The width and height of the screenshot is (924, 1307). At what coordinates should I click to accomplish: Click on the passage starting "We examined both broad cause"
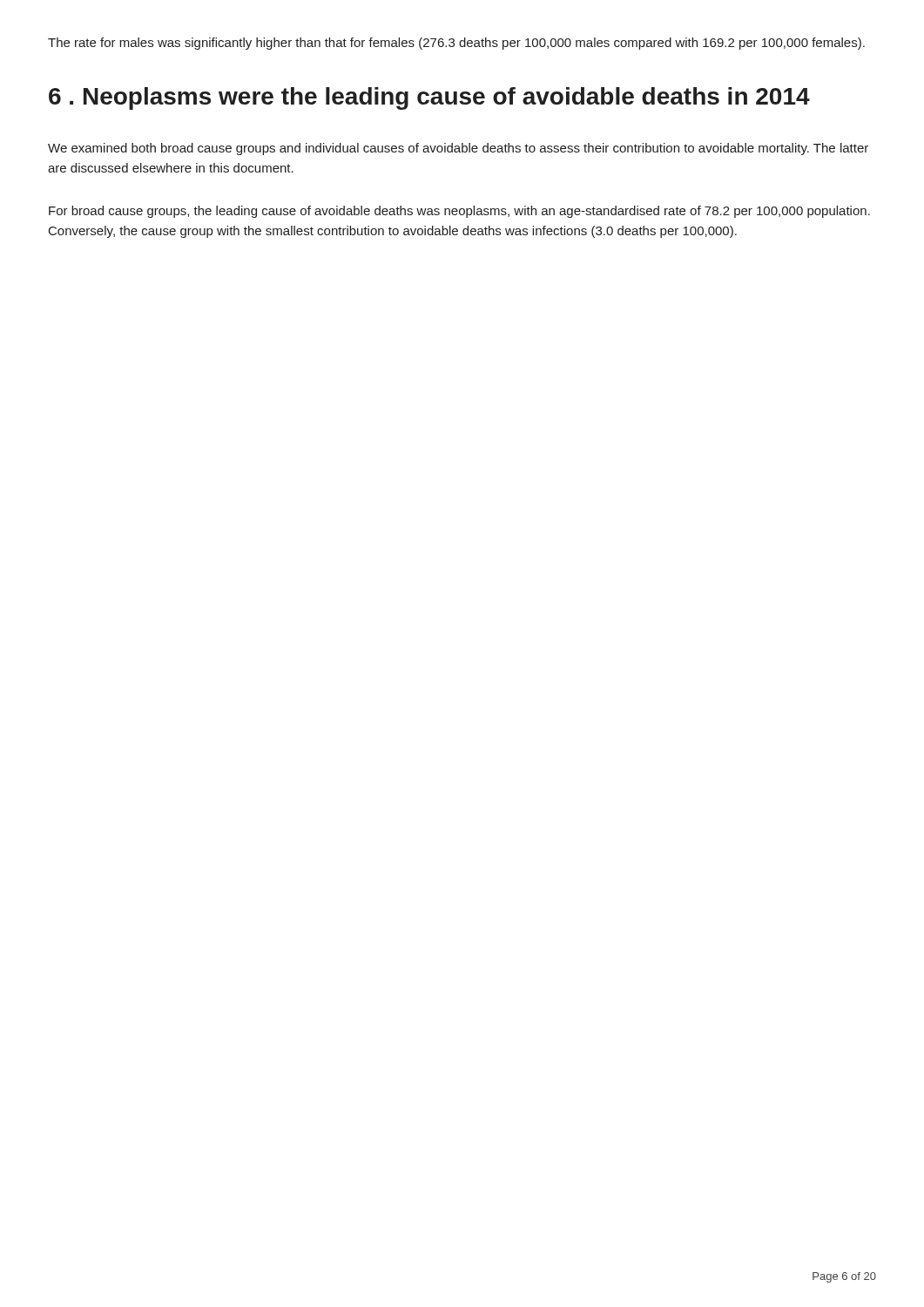coord(458,157)
